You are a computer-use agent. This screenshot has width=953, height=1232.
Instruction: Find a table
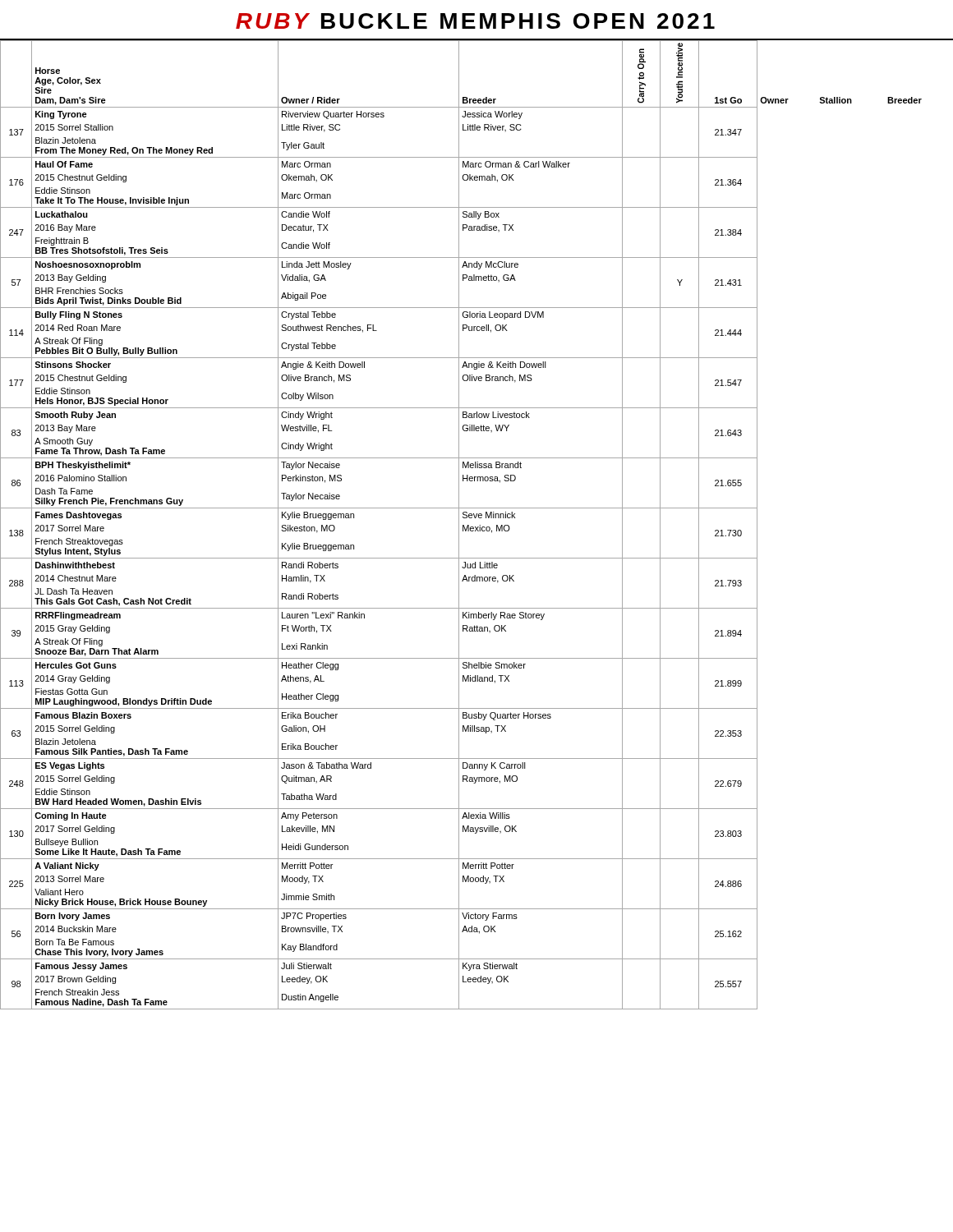tap(476, 525)
